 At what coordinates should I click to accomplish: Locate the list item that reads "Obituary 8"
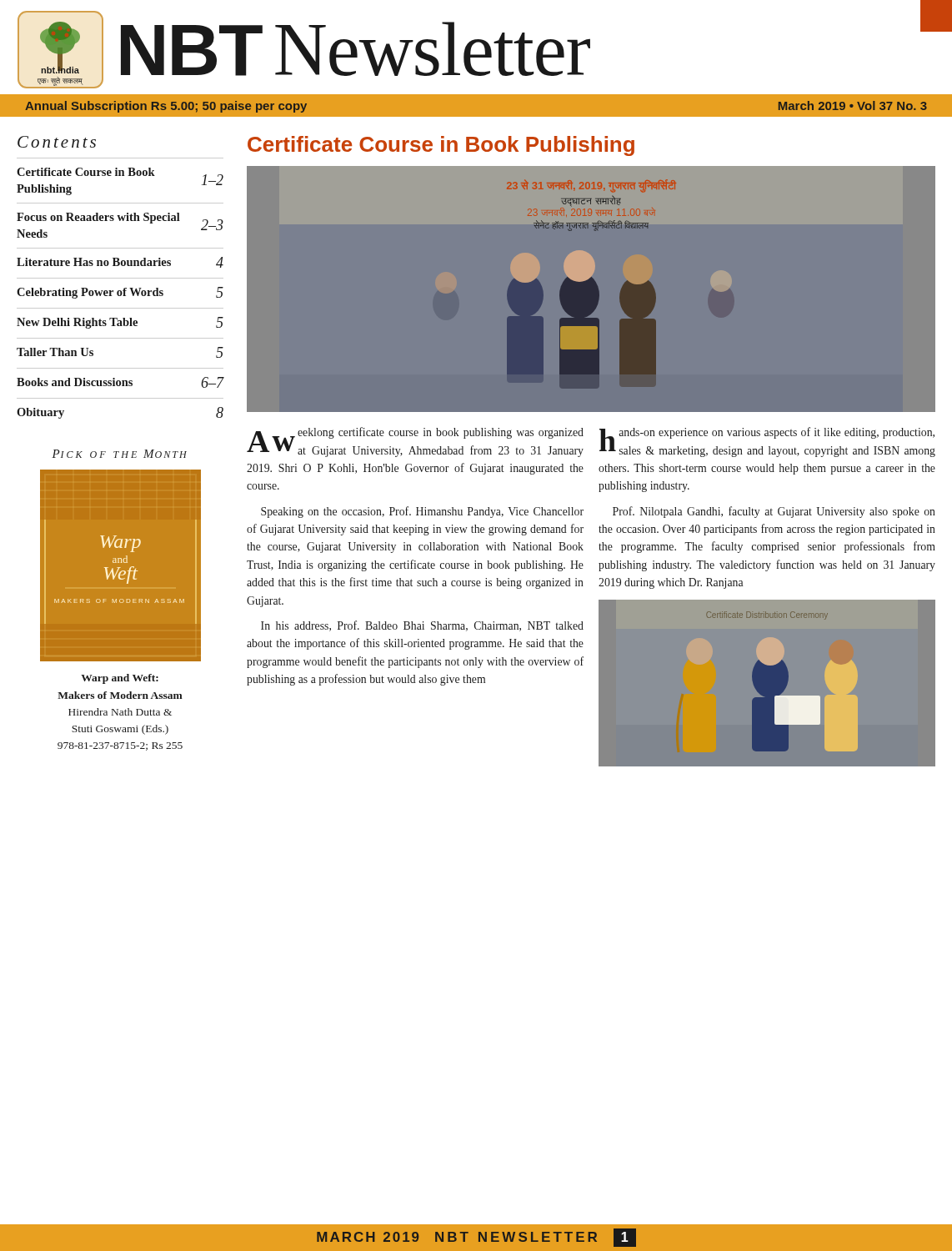click(x=35, y=412)
